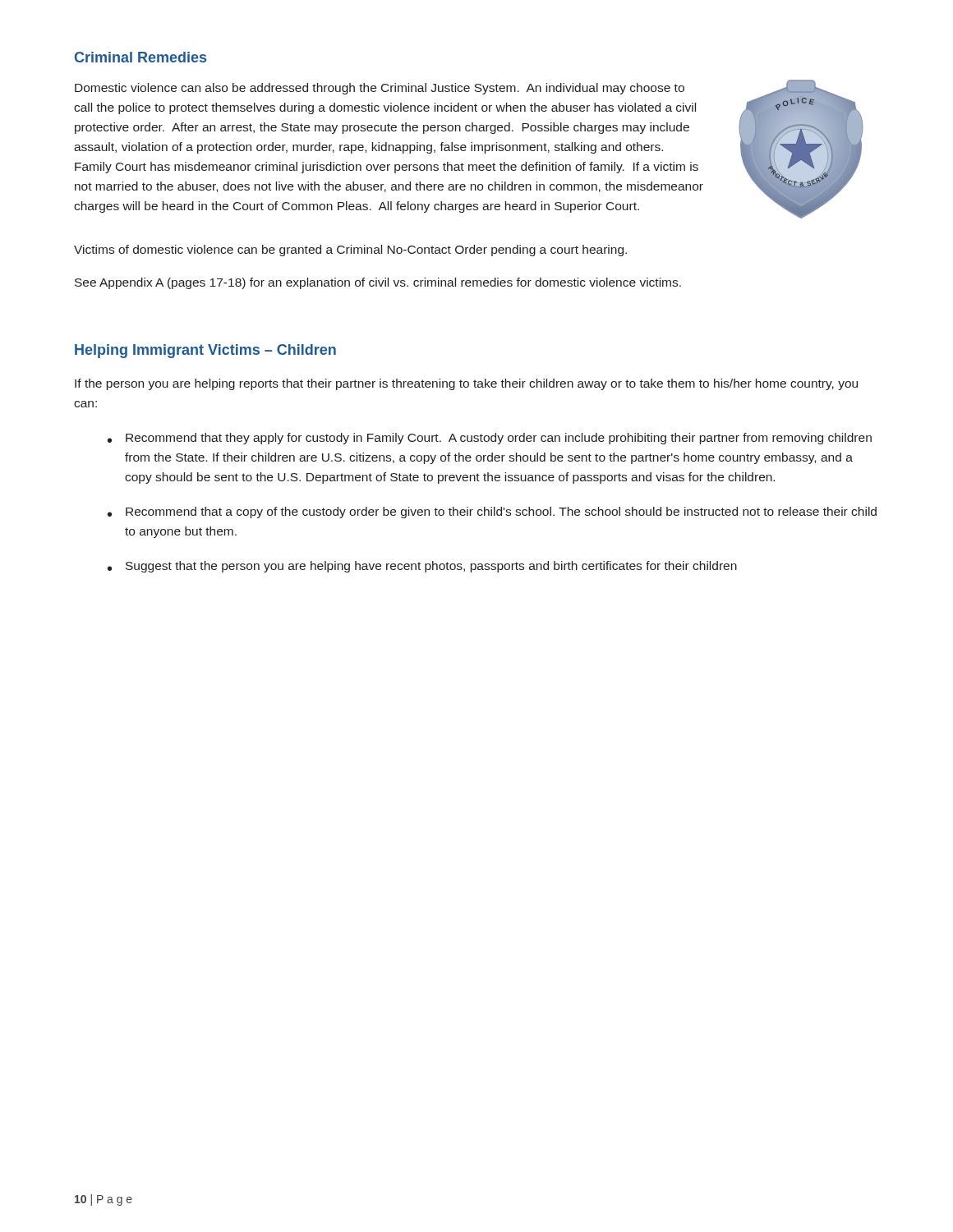Select the region starting "POLICE PROTECT & SERVE Domestic violence can also"
The height and width of the screenshot is (1232, 953).
tap(476, 154)
